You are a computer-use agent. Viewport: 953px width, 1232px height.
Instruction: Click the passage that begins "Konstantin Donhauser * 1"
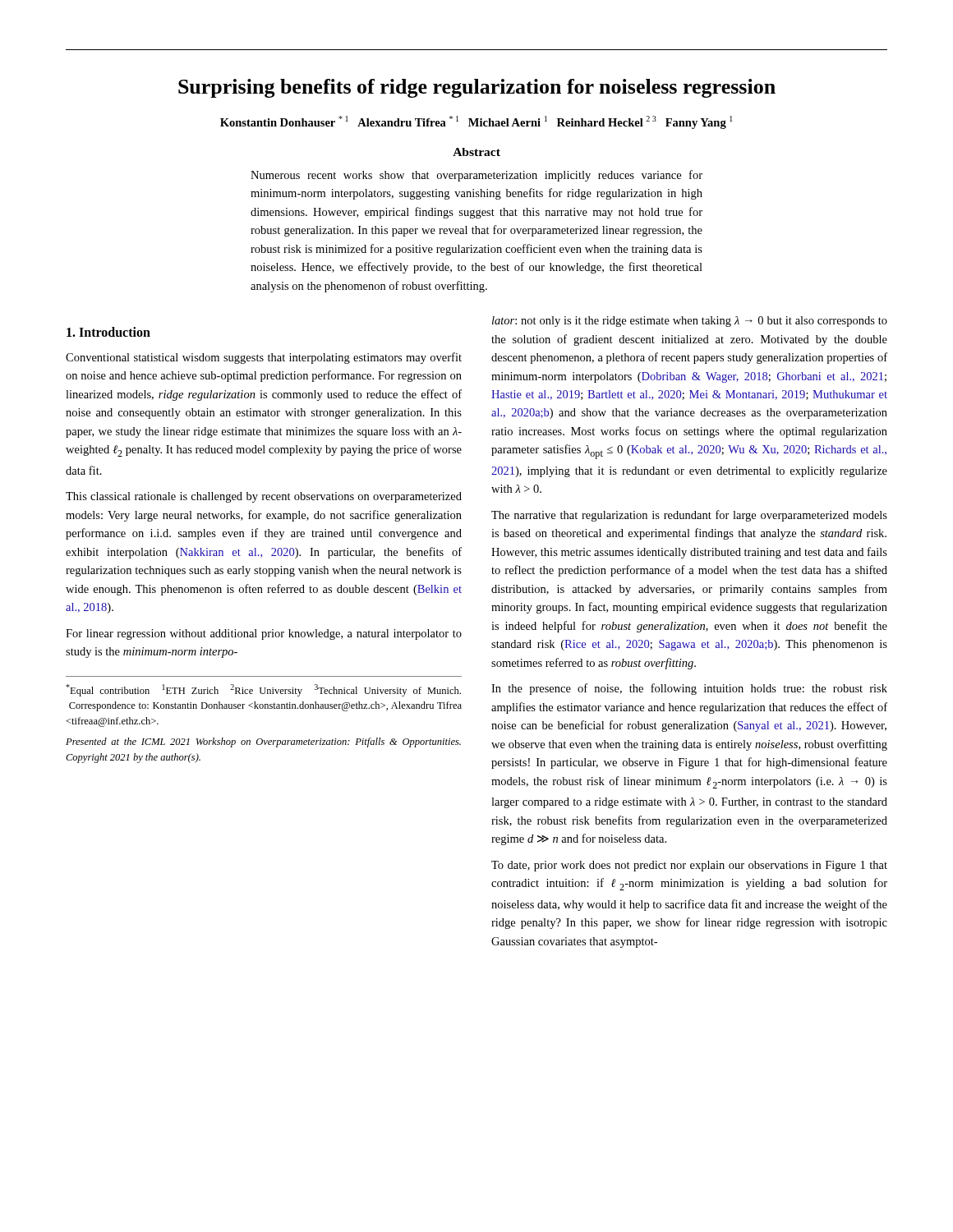[x=476, y=122]
